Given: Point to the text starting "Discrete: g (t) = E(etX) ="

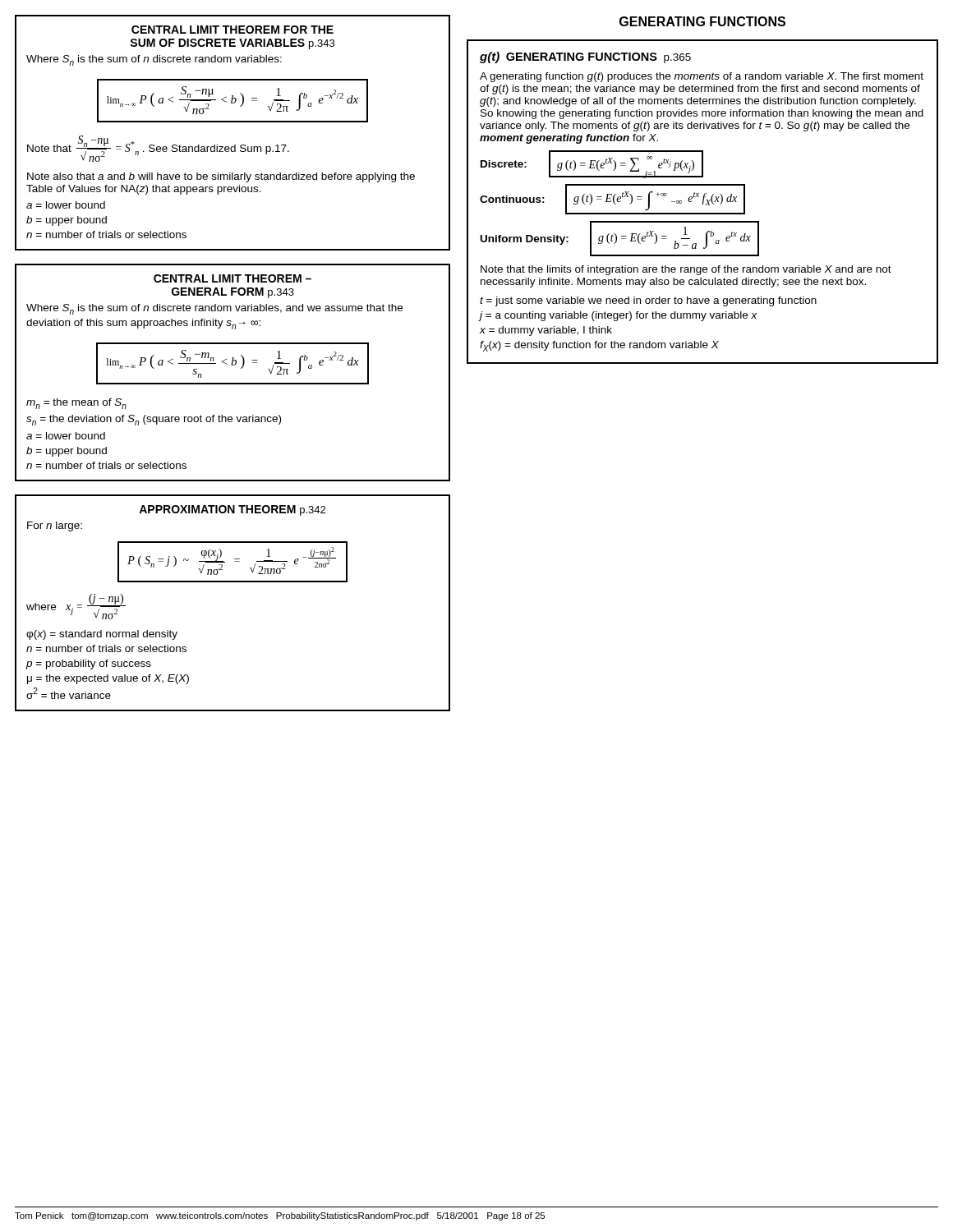Looking at the screenshot, I should tap(591, 164).
